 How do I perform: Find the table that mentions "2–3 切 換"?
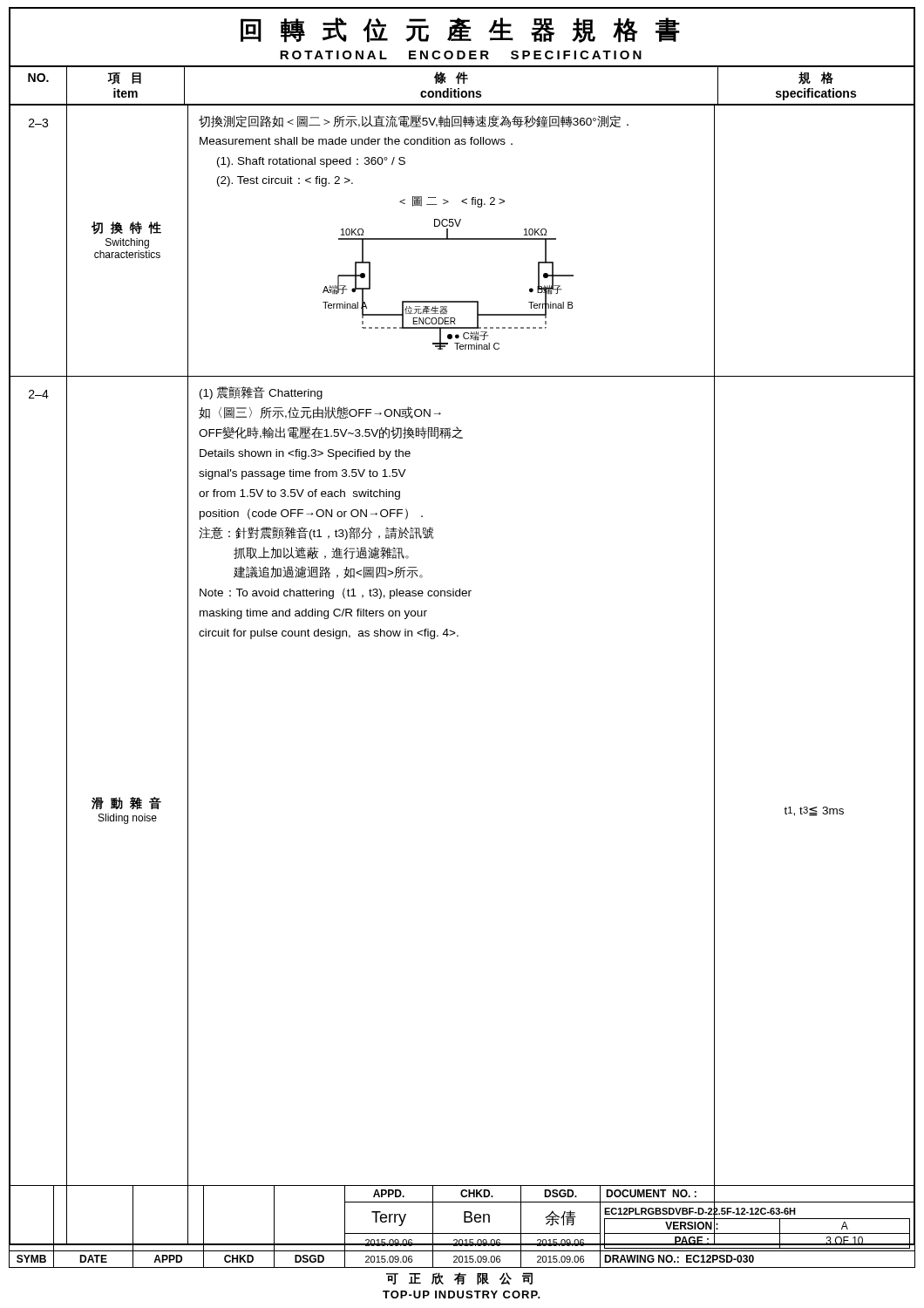462,241
